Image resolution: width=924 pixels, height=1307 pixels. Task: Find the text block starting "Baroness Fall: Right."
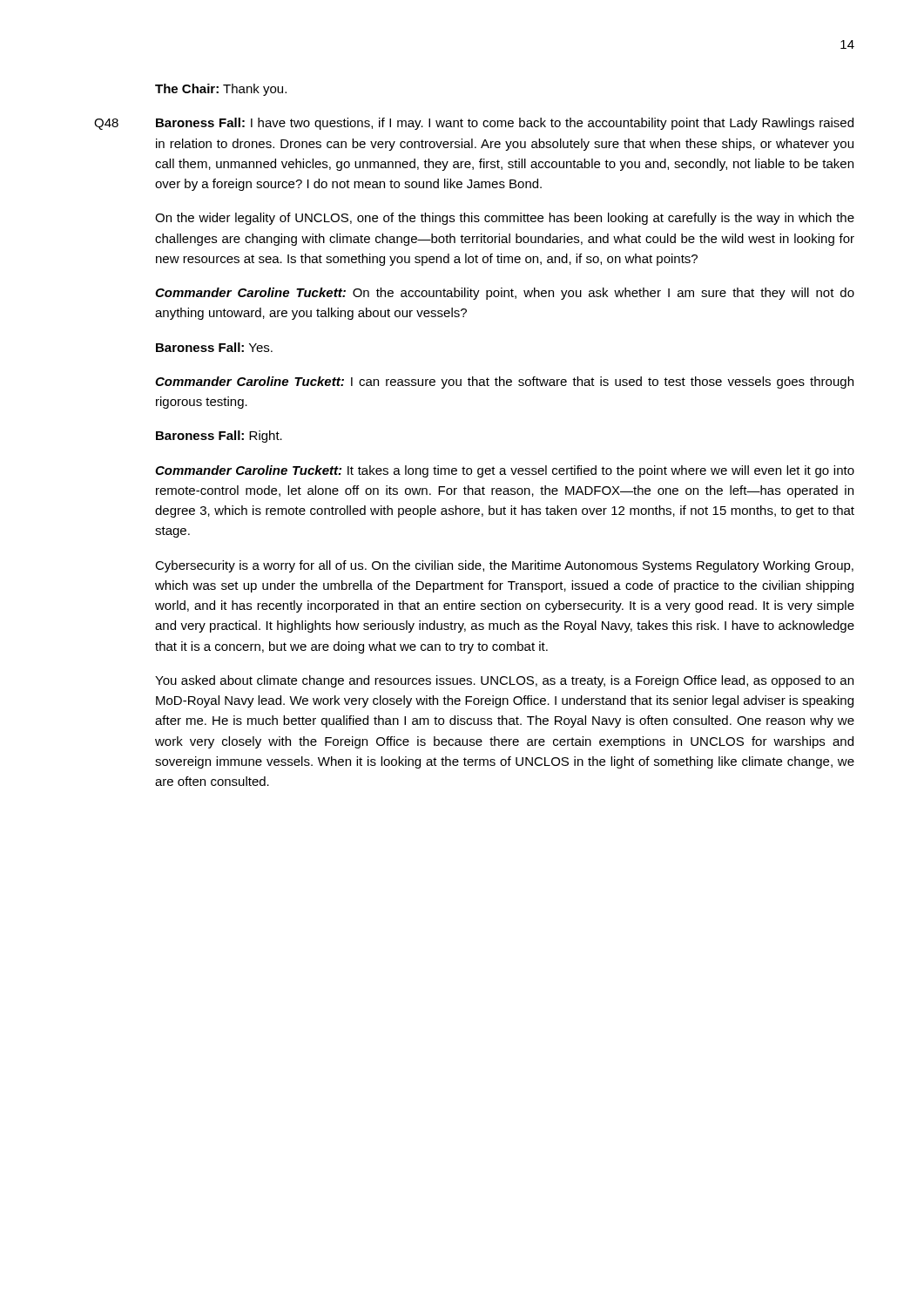pyautogui.click(x=219, y=435)
